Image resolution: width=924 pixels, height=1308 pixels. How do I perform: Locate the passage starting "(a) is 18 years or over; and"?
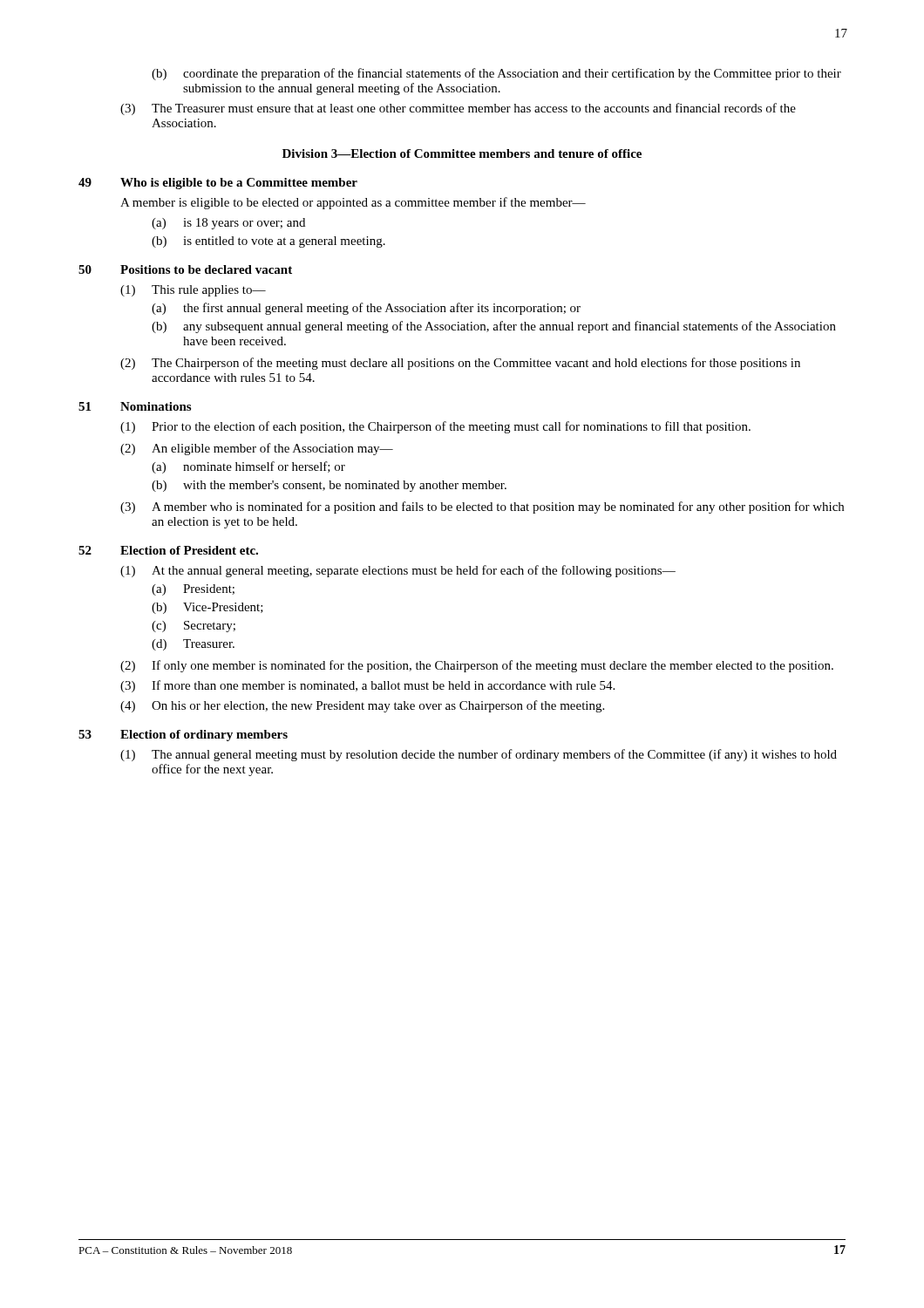point(228,224)
